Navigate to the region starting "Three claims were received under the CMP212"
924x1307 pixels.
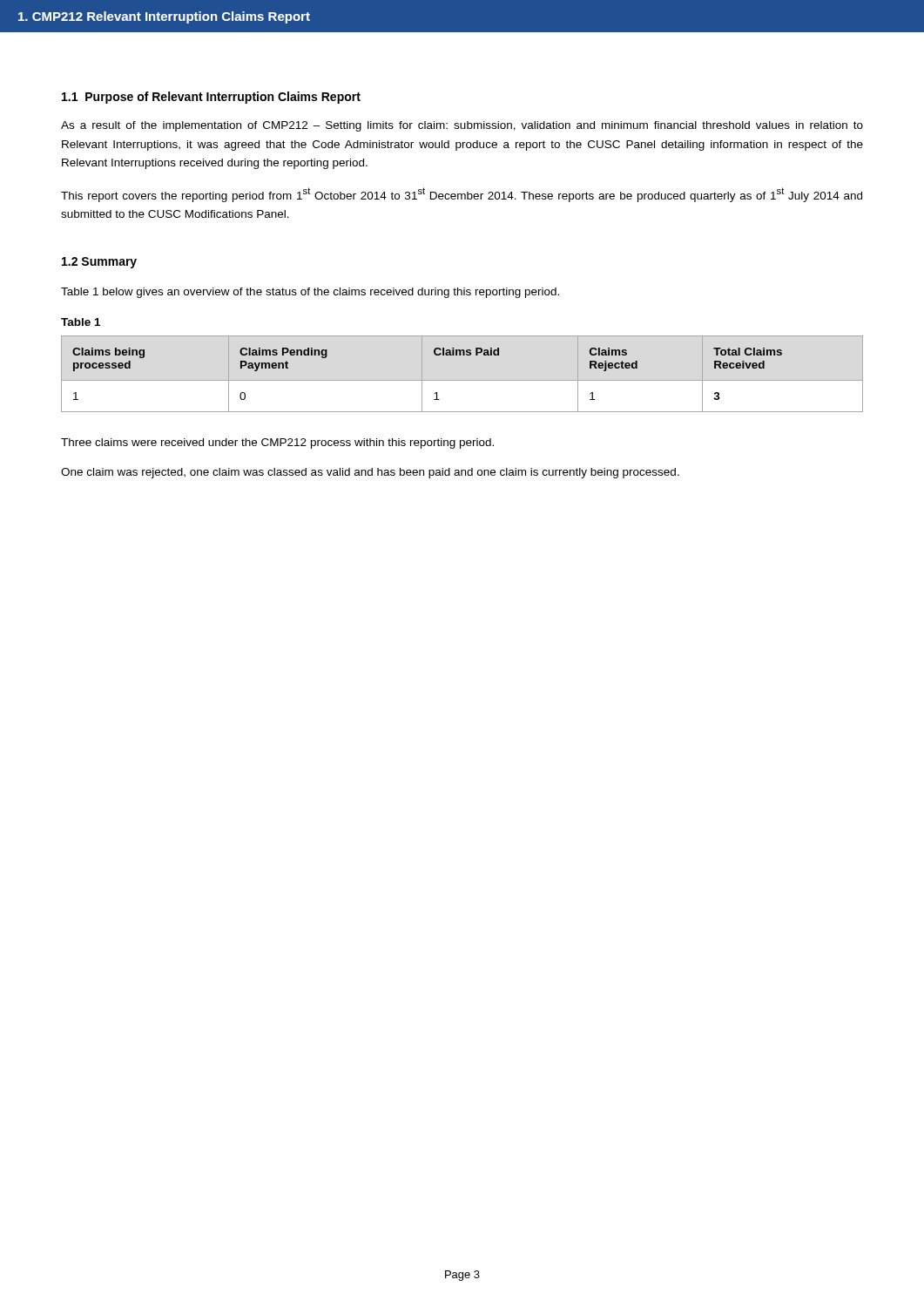[x=278, y=442]
